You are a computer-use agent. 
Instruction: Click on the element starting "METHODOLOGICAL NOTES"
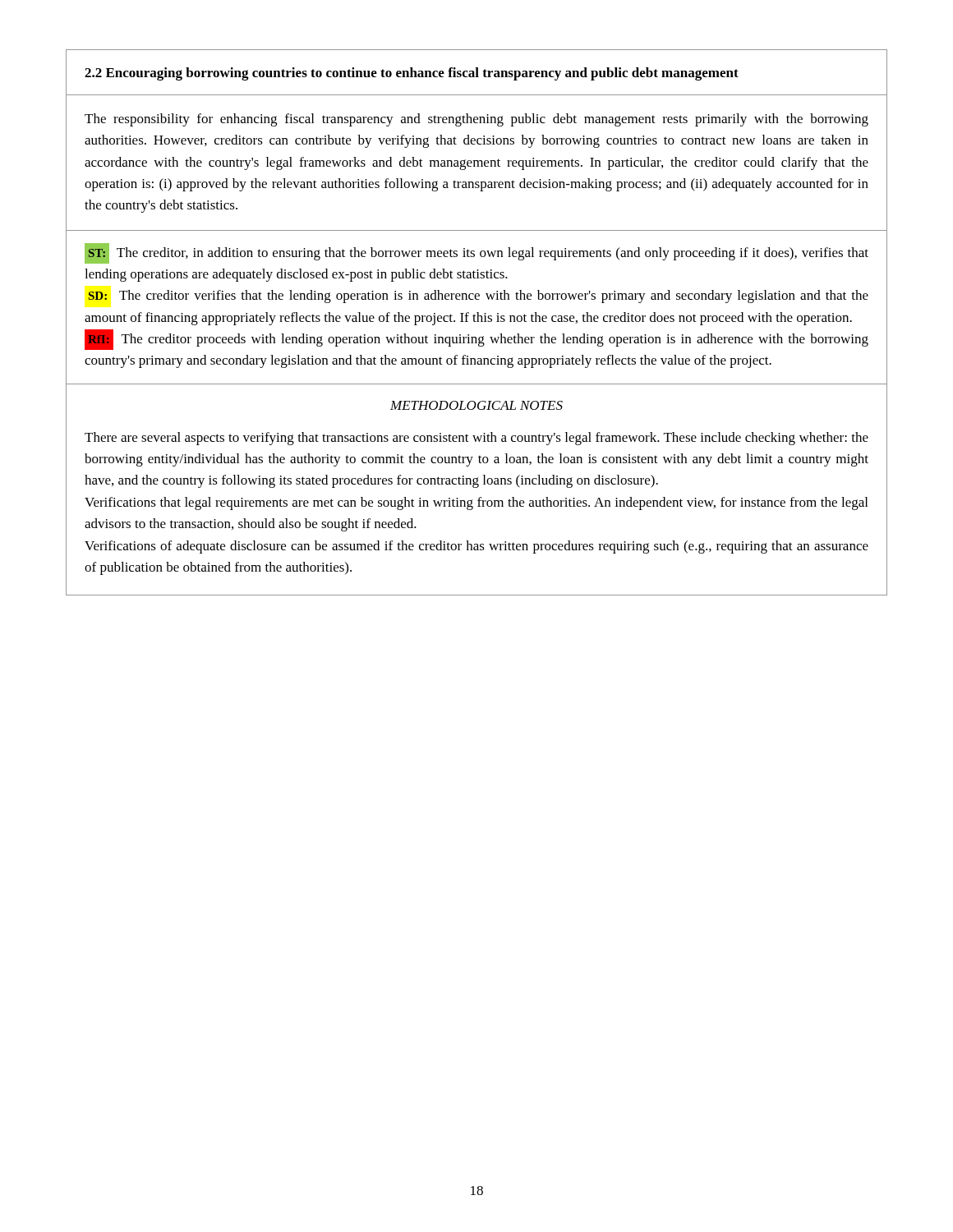coord(476,406)
